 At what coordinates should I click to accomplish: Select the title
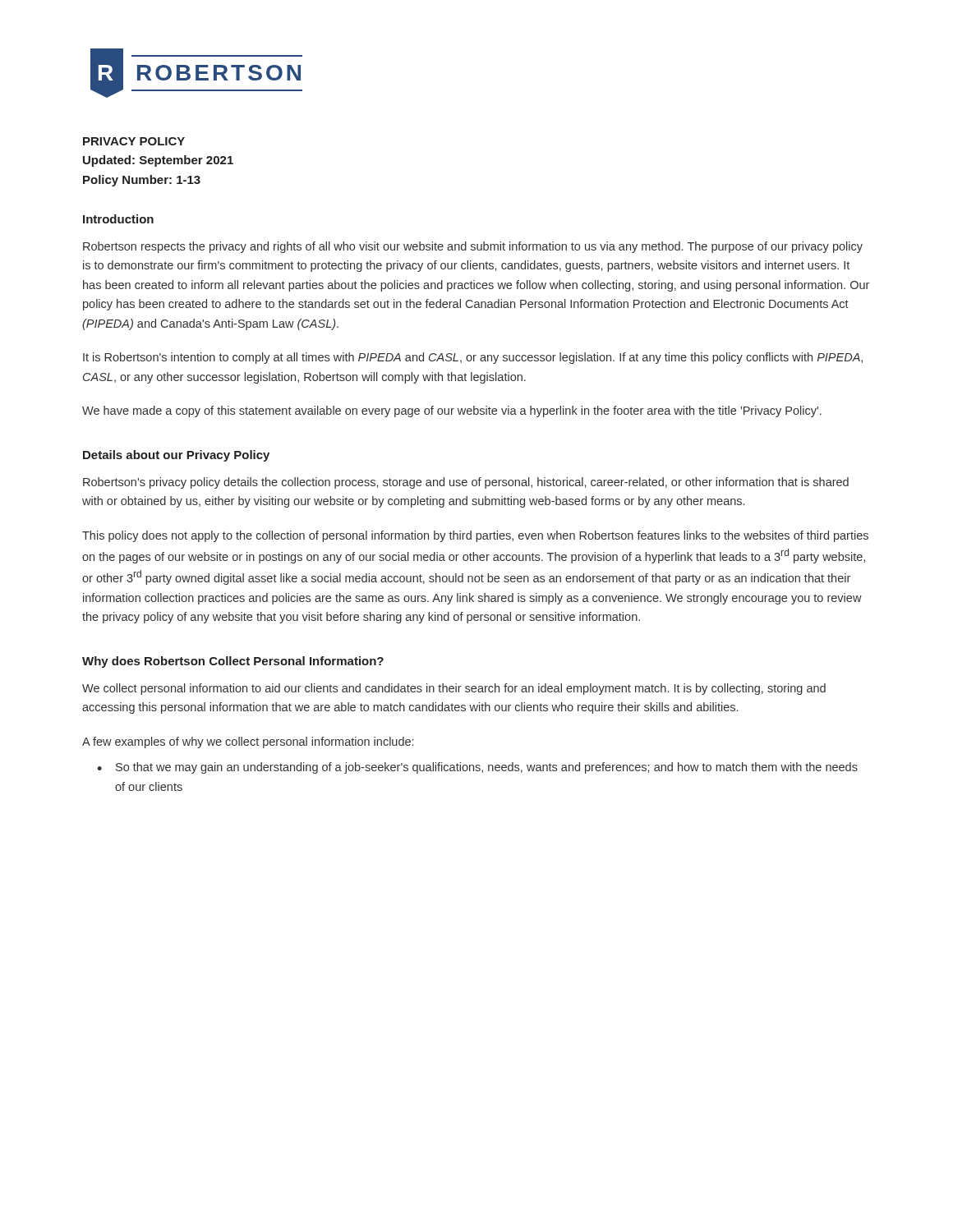coord(476,160)
